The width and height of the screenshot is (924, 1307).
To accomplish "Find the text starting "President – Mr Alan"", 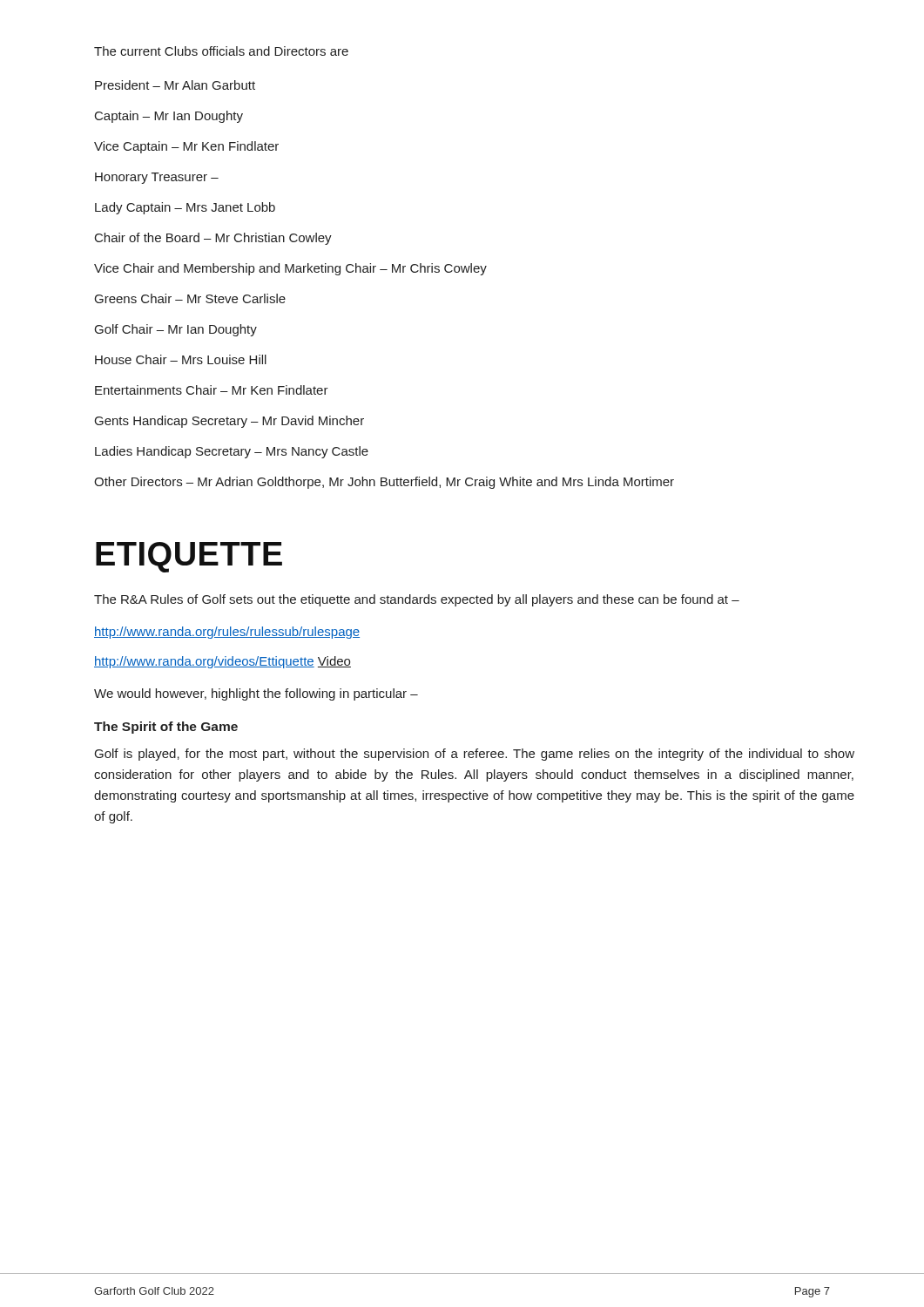I will (x=175, y=85).
